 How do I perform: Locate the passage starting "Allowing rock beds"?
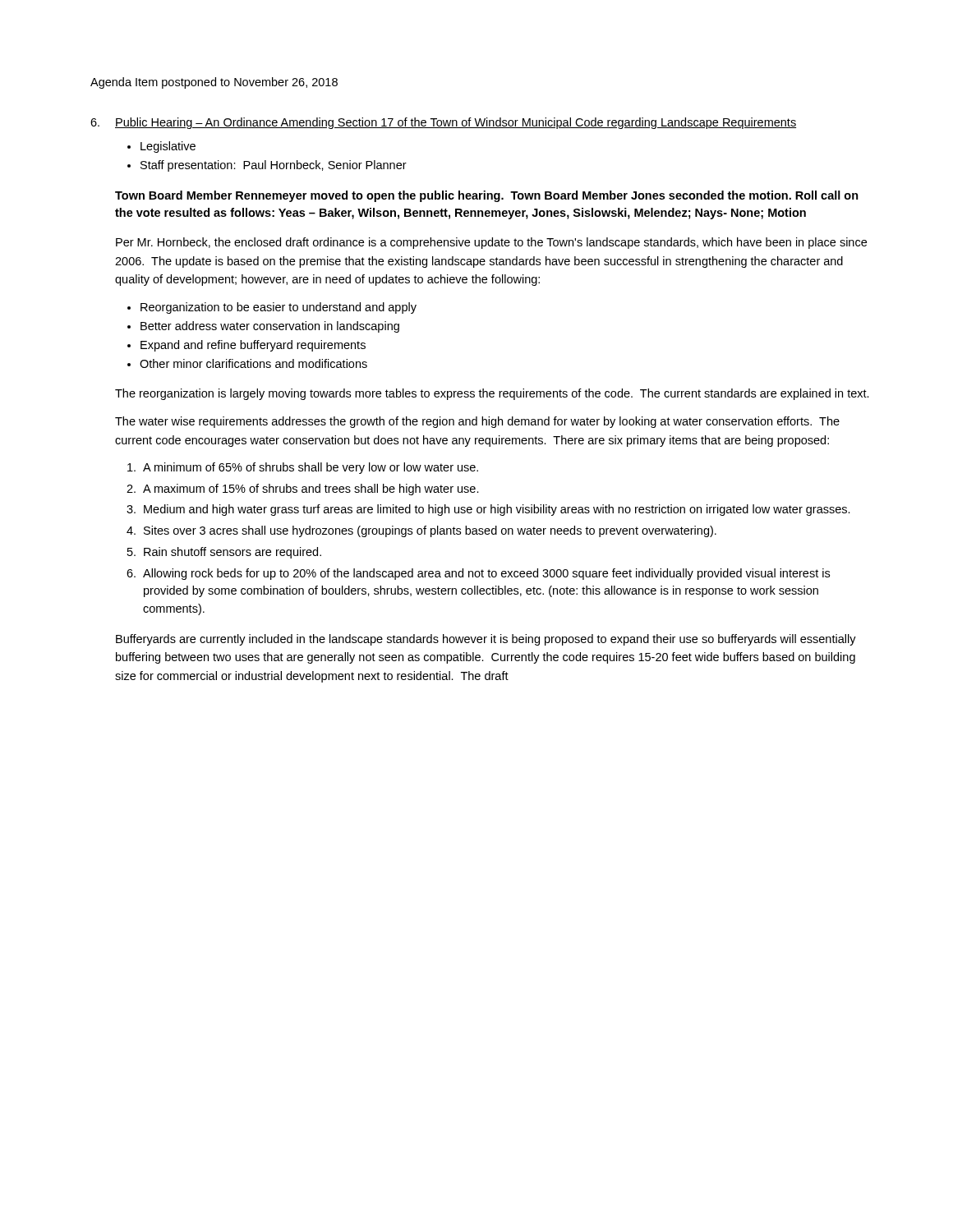(487, 591)
